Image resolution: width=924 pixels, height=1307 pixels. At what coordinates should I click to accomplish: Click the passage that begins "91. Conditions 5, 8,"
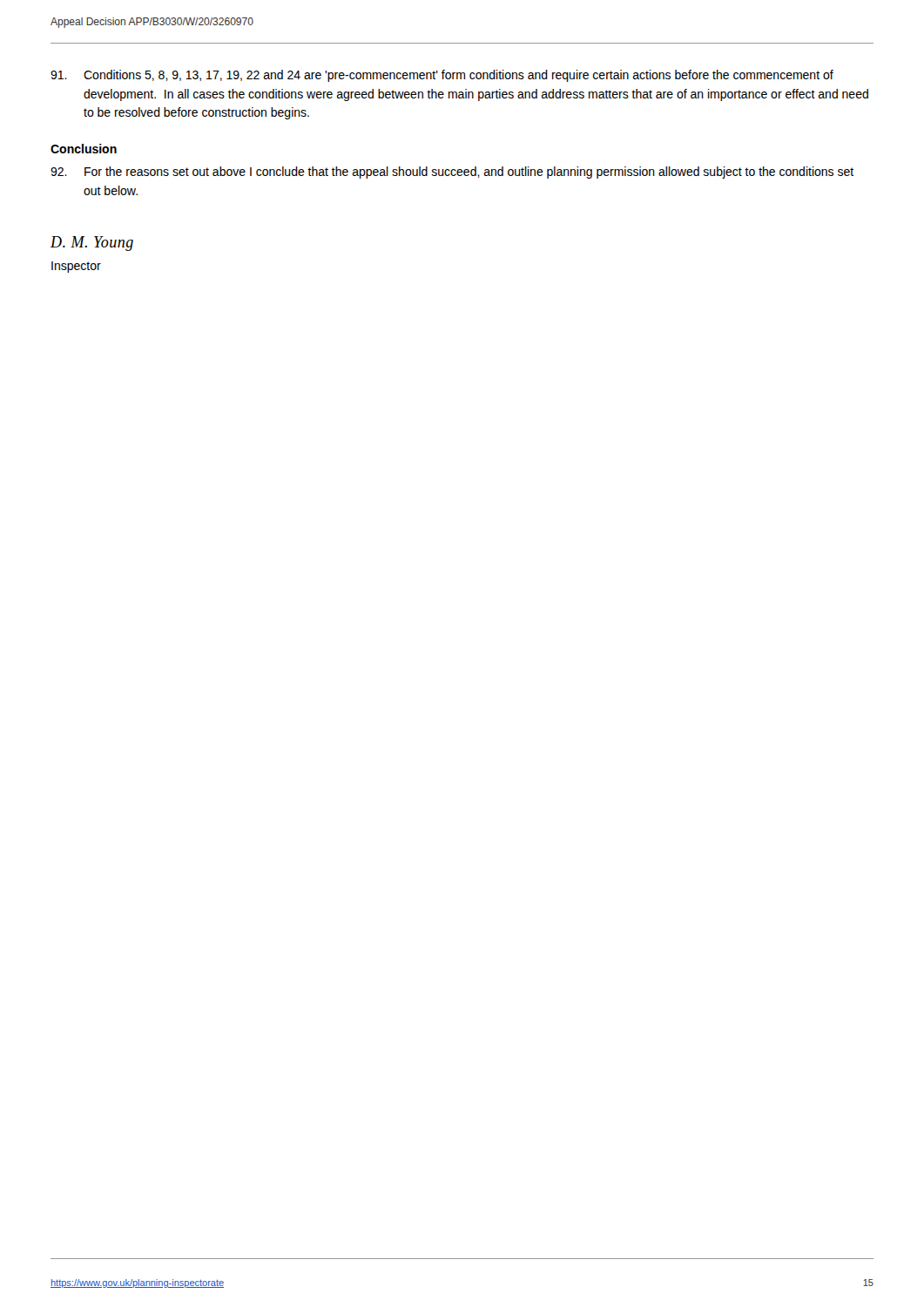462,95
